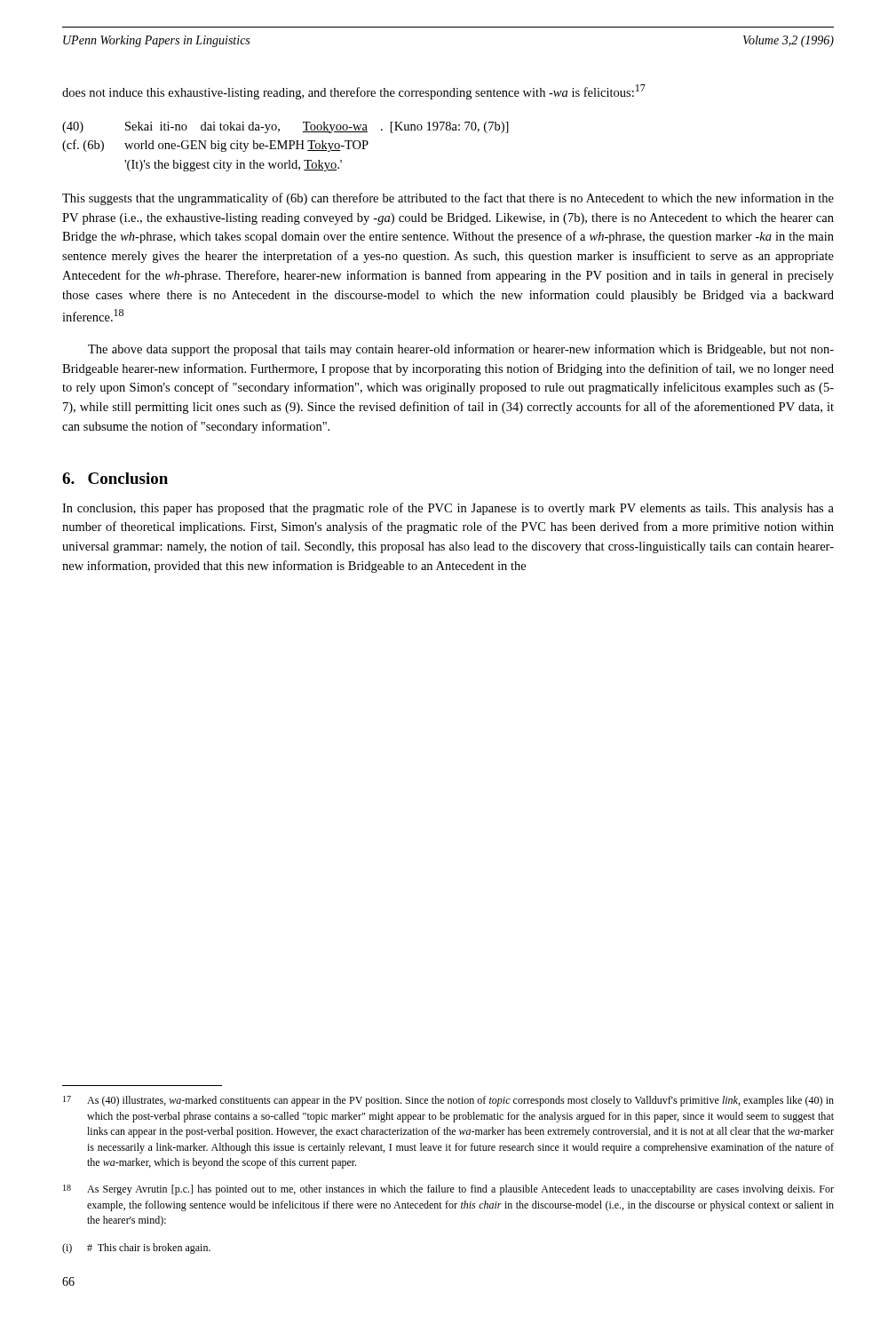Click on the text block with the text "does not induce this exhaustive-listing reading, and"
Viewport: 896px width, 1332px height.
354,91
